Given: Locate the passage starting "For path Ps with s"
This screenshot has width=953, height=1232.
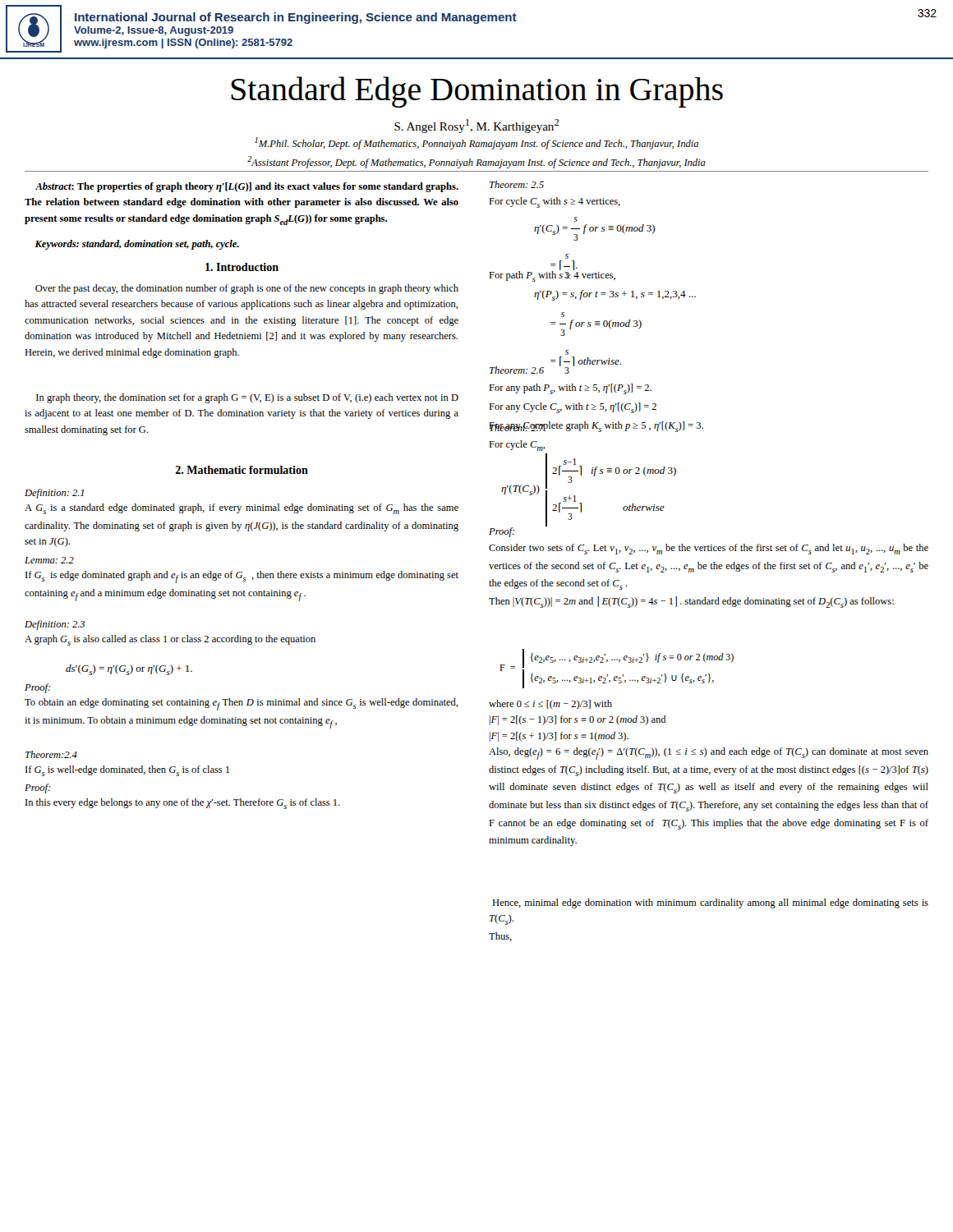Looking at the screenshot, I should pyautogui.click(x=552, y=276).
